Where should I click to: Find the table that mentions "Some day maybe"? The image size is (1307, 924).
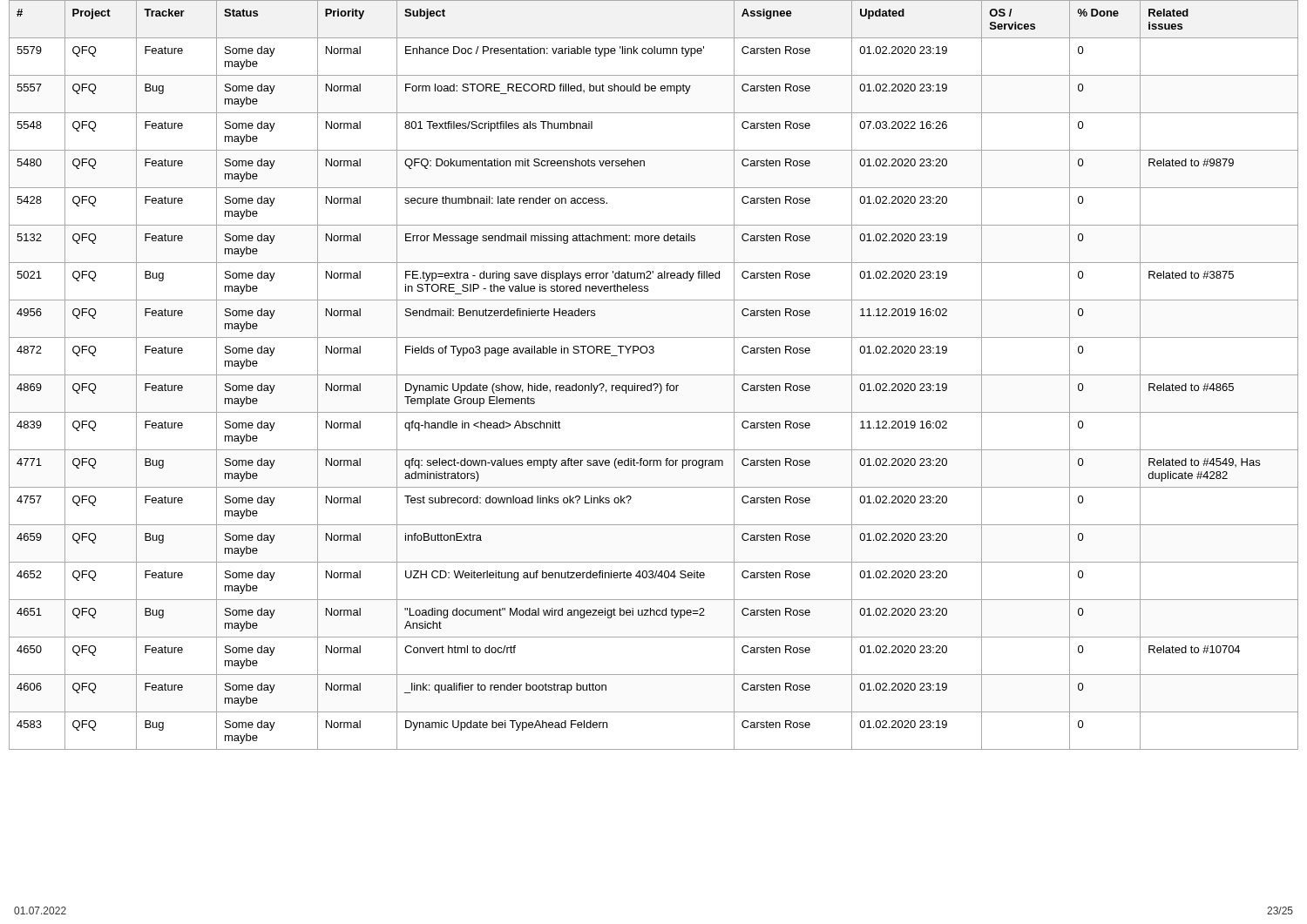[x=654, y=375]
